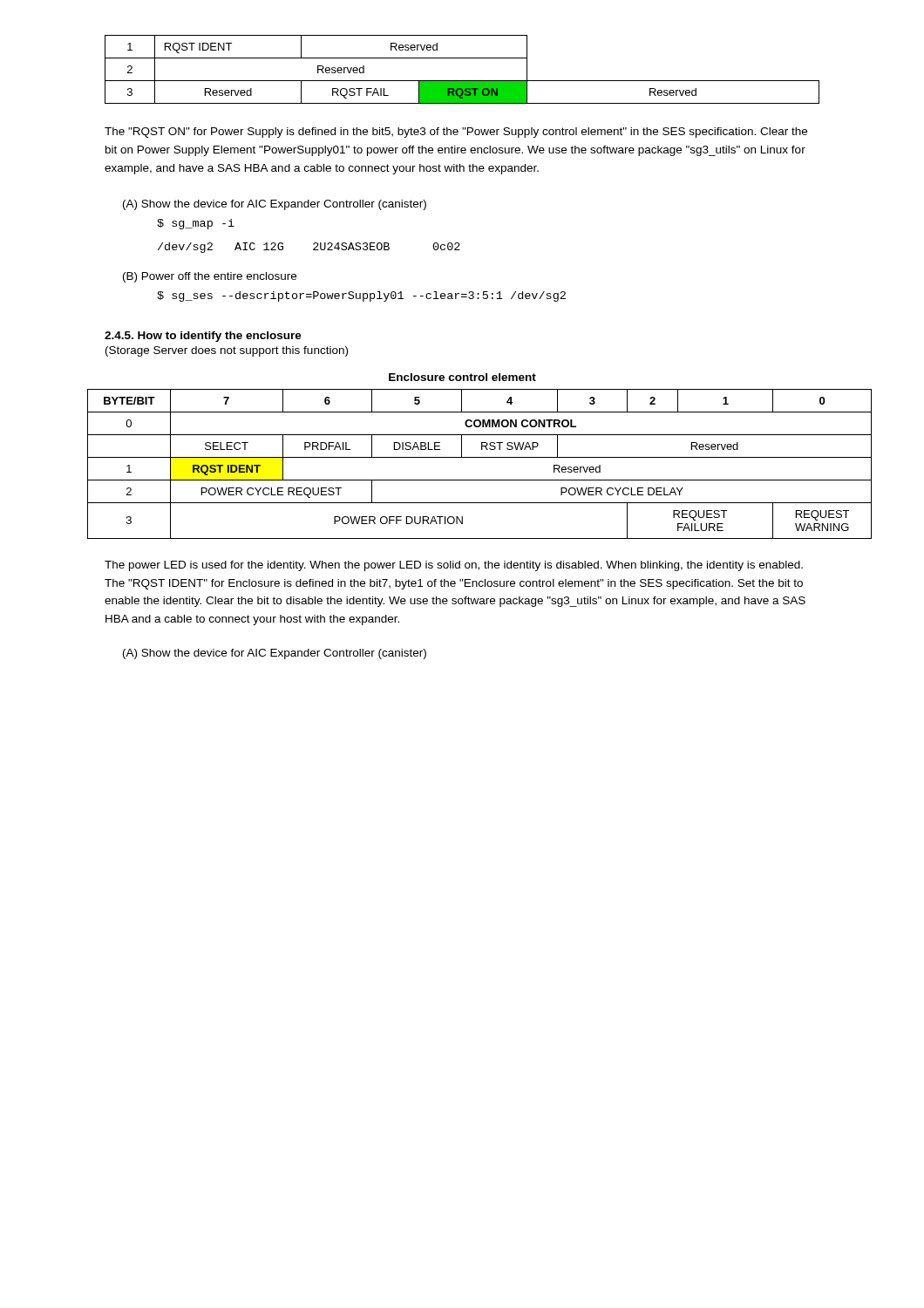The height and width of the screenshot is (1308, 924).
Task: Find the block on this page that starts "(B) Power off the"
Action: tap(210, 276)
